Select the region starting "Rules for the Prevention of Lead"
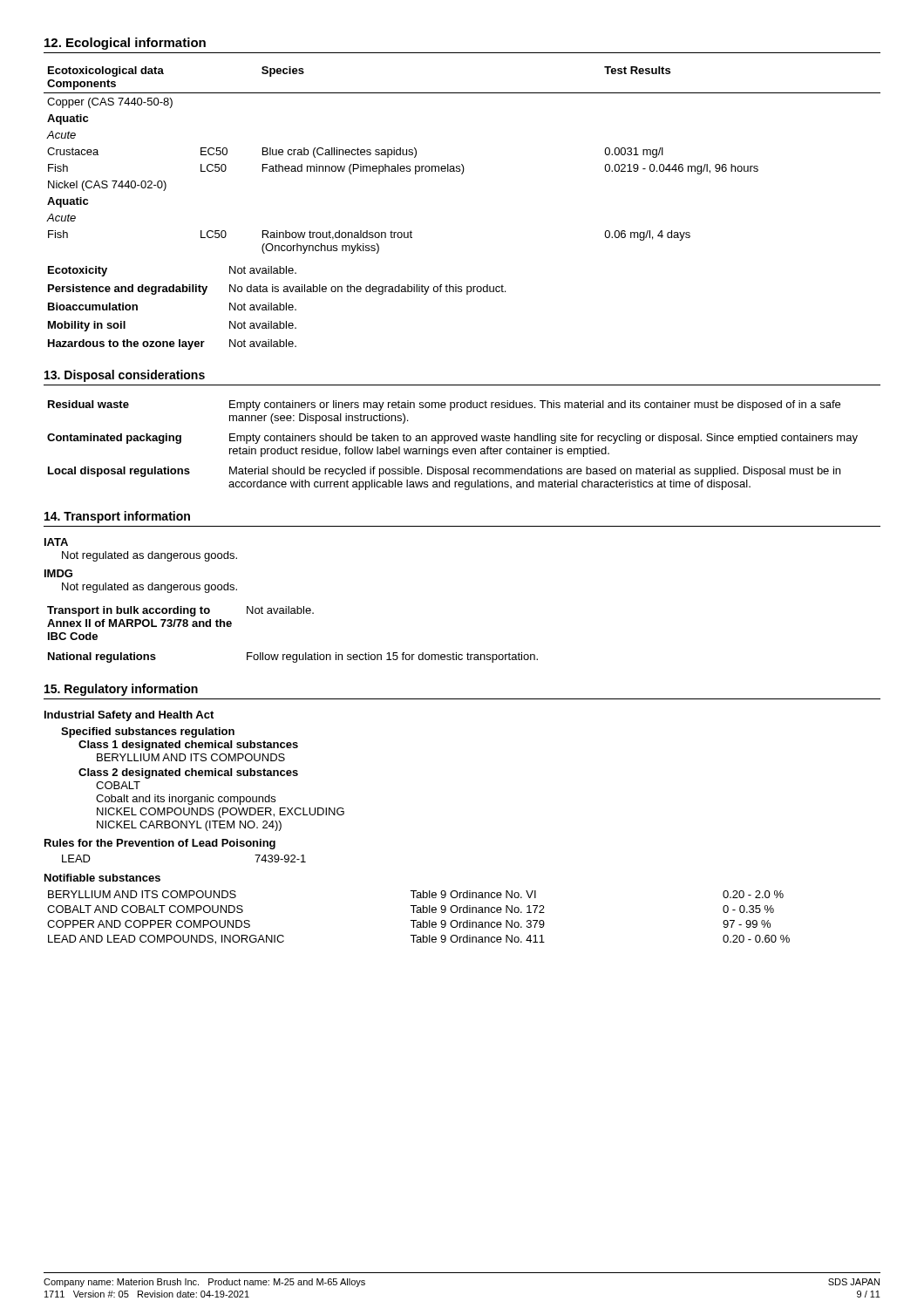 160,844
